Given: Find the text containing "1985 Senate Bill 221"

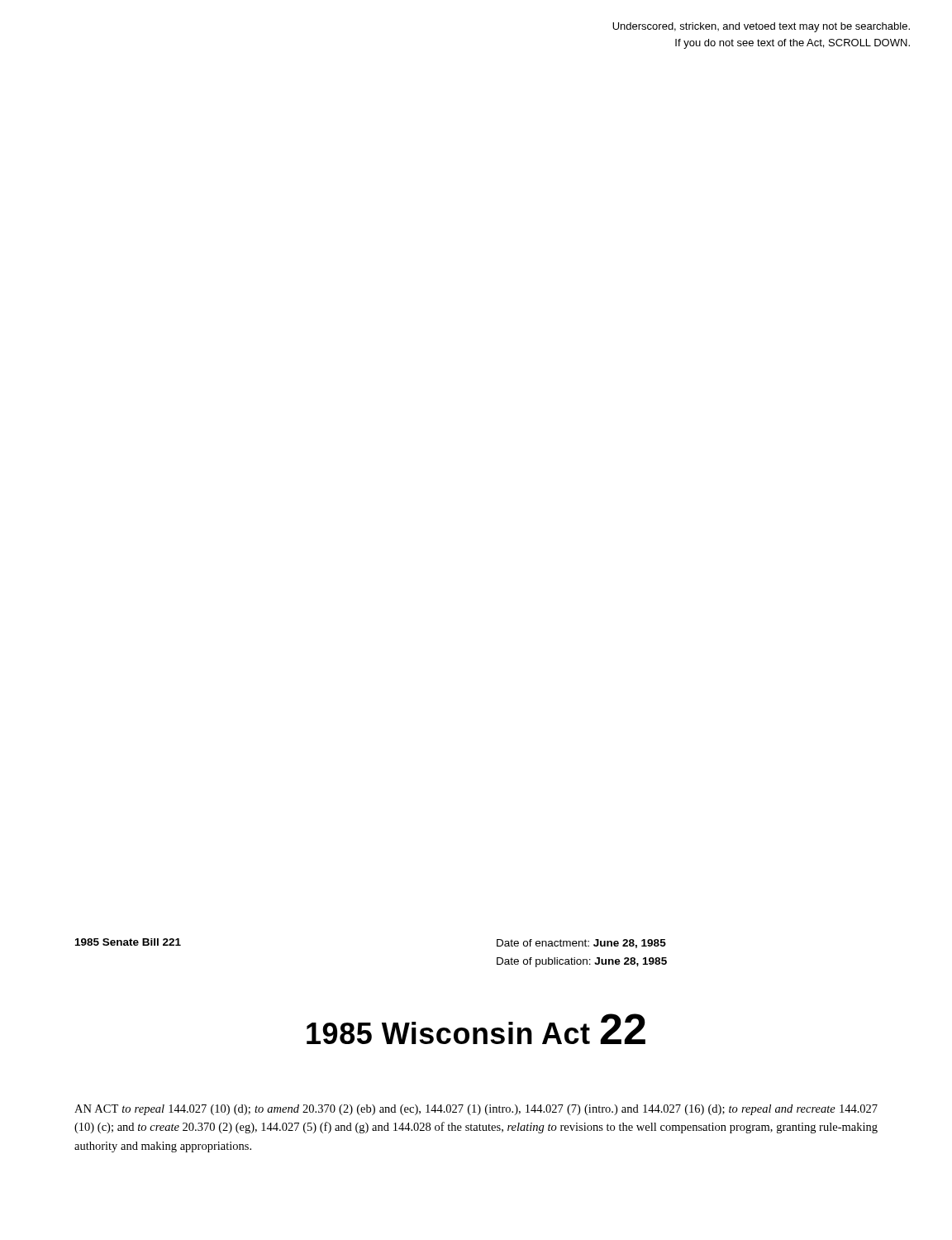Looking at the screenshot, I should (x=128, y=942).
